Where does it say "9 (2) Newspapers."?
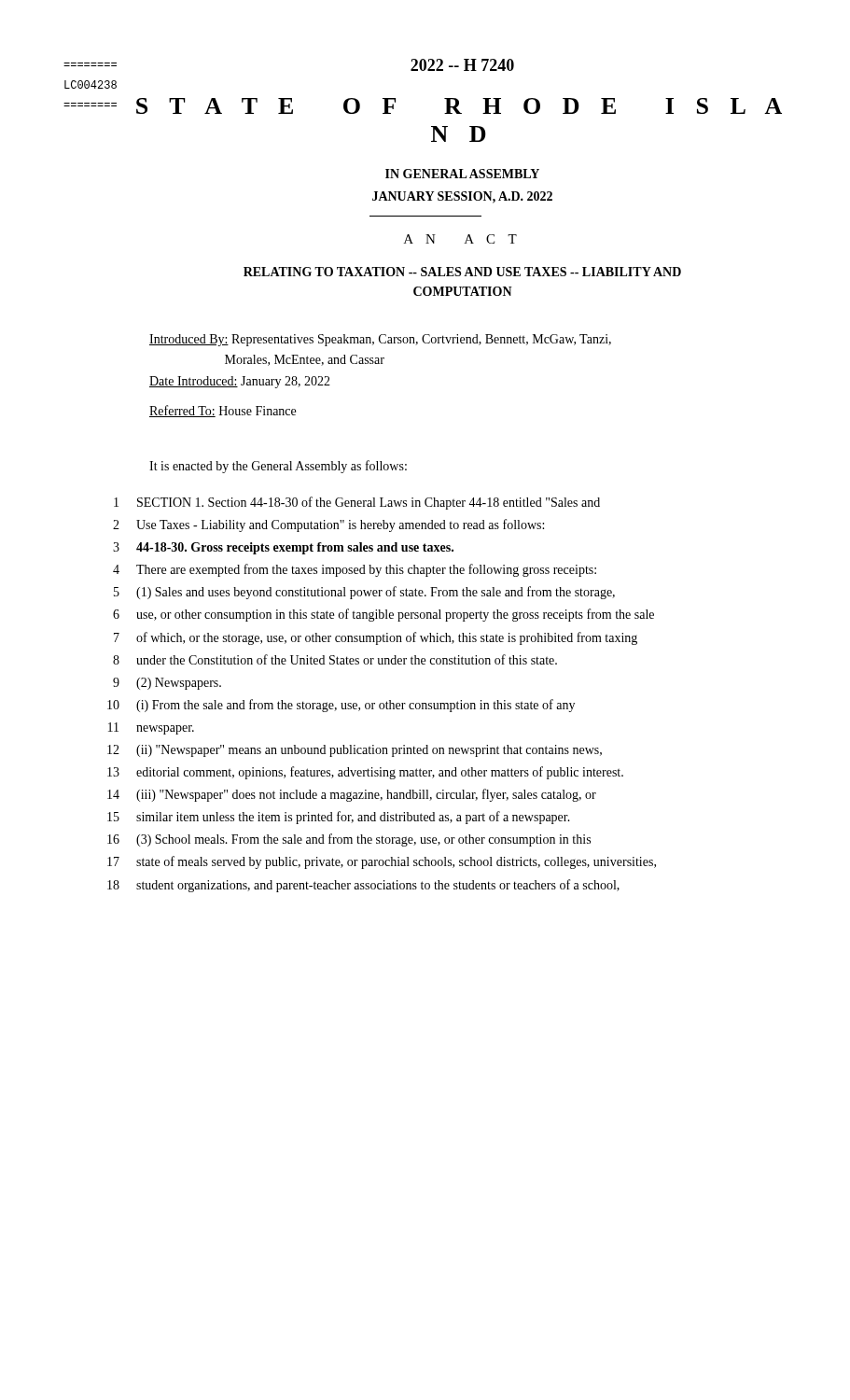 [167, 684]
